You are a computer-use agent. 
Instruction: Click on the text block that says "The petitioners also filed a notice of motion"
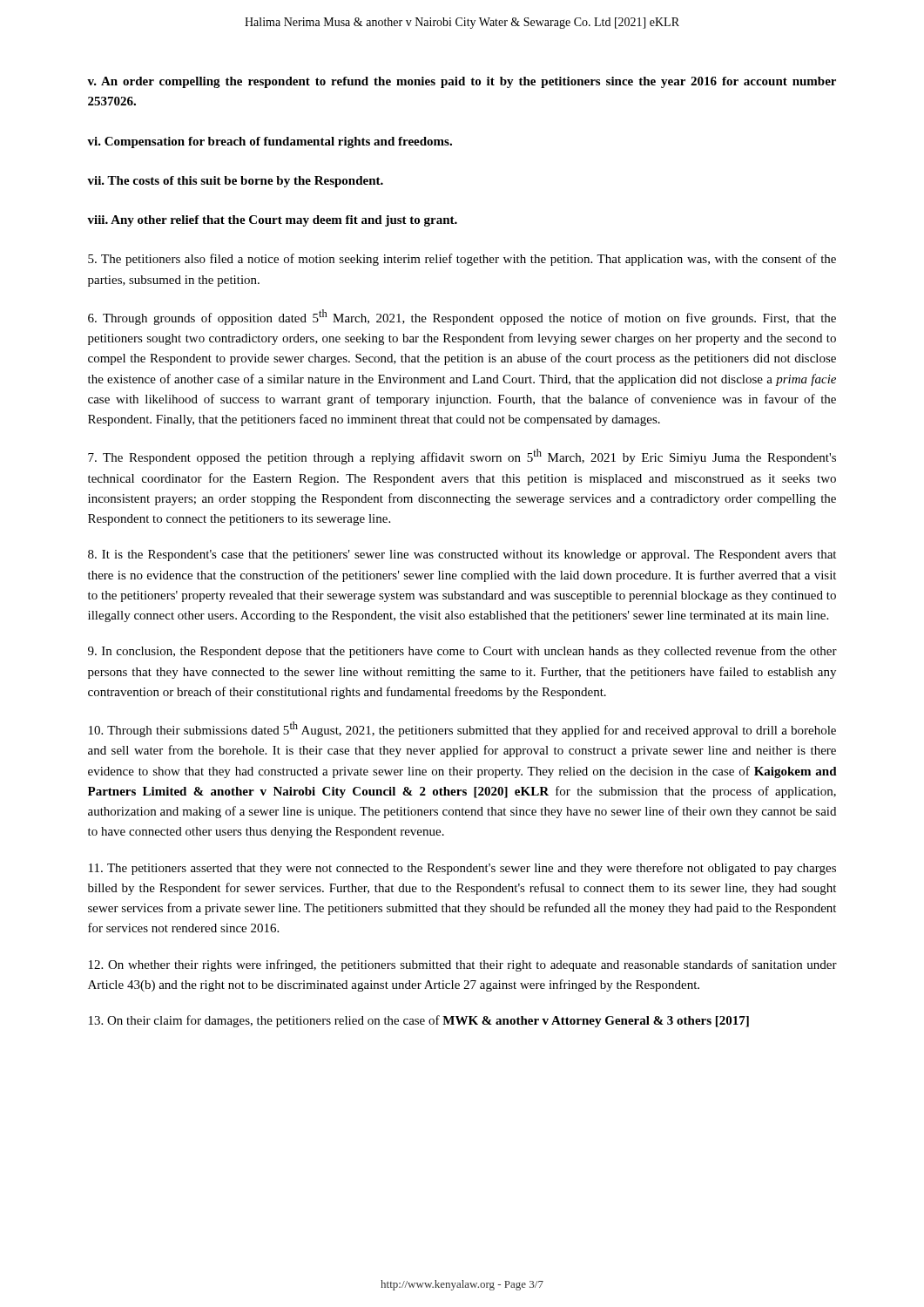point(462,270)
